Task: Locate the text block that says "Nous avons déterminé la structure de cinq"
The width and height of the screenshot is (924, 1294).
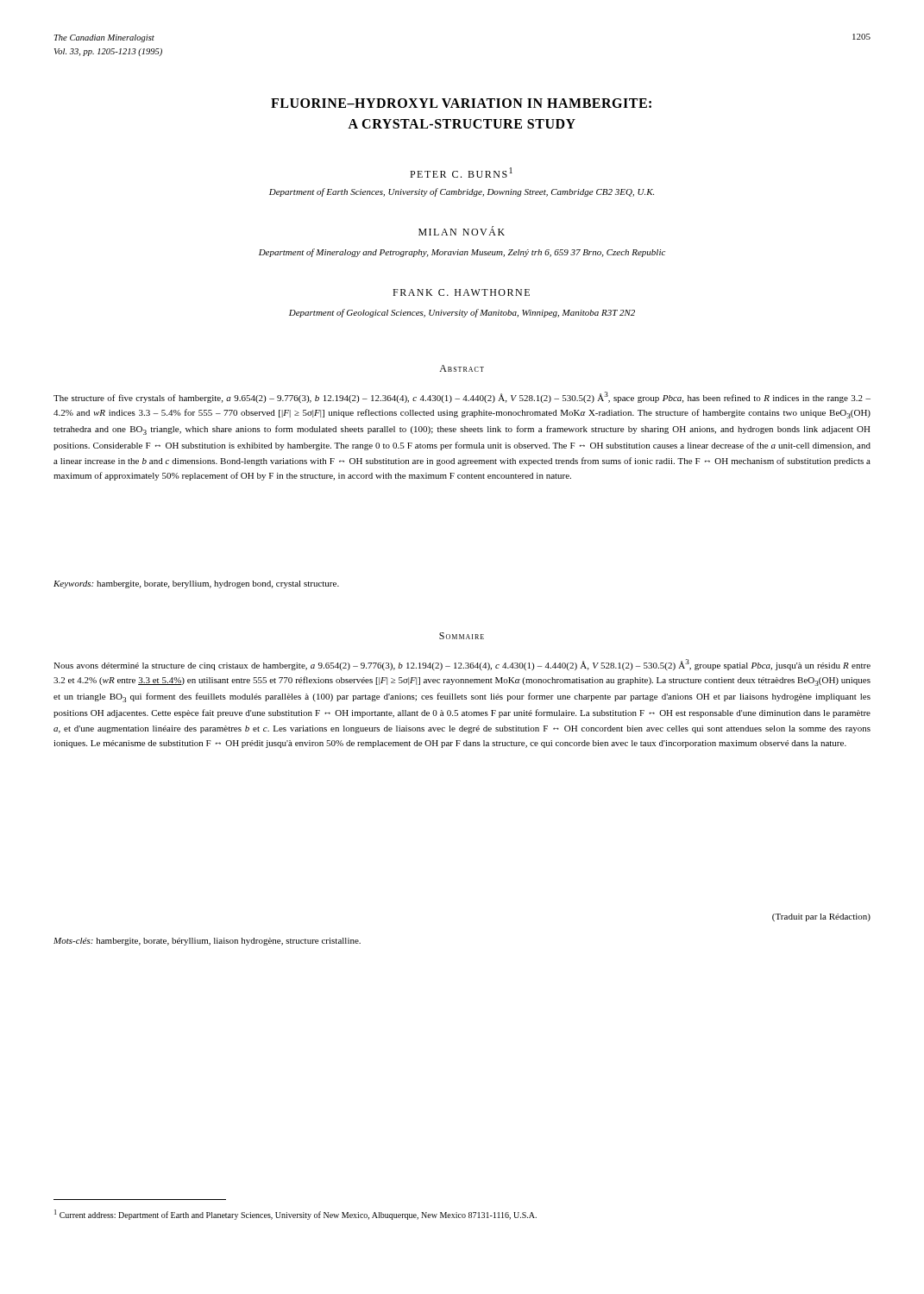Action: coord(462,702)
